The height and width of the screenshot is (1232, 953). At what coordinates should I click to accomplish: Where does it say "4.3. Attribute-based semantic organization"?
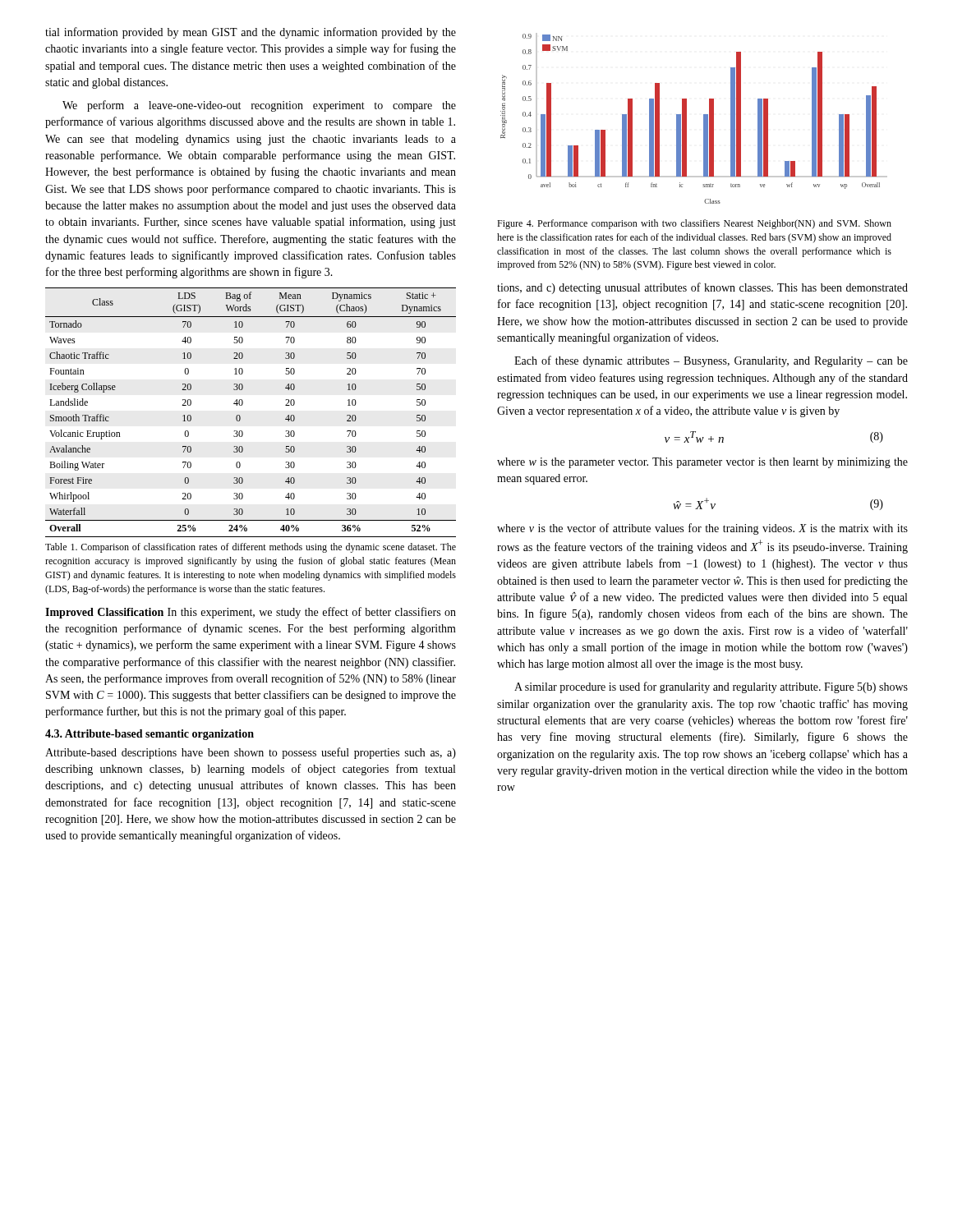coord(149,734)
